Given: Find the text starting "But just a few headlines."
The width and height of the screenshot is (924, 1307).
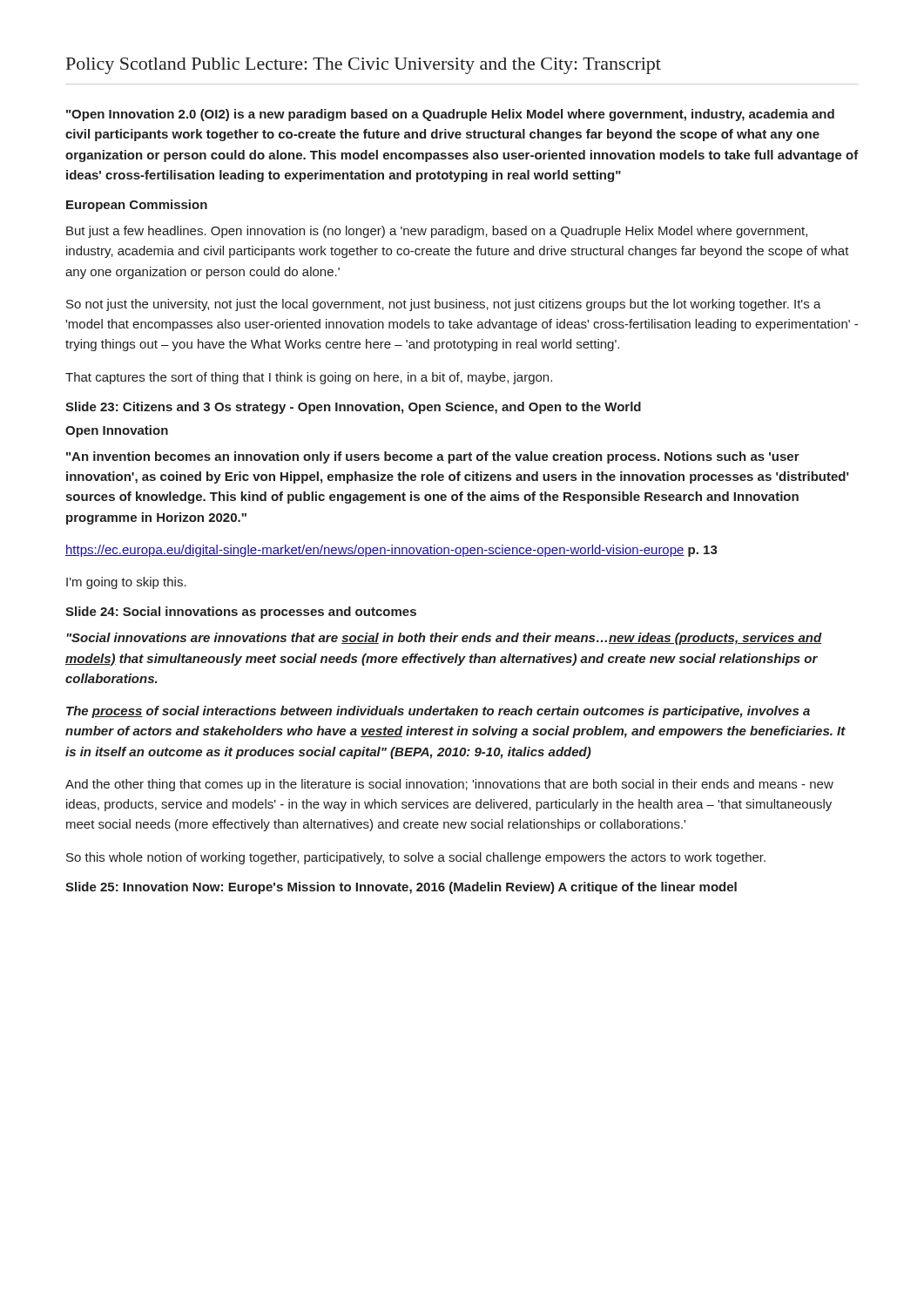Looking at the screenshot, I should tap(457, 251).
